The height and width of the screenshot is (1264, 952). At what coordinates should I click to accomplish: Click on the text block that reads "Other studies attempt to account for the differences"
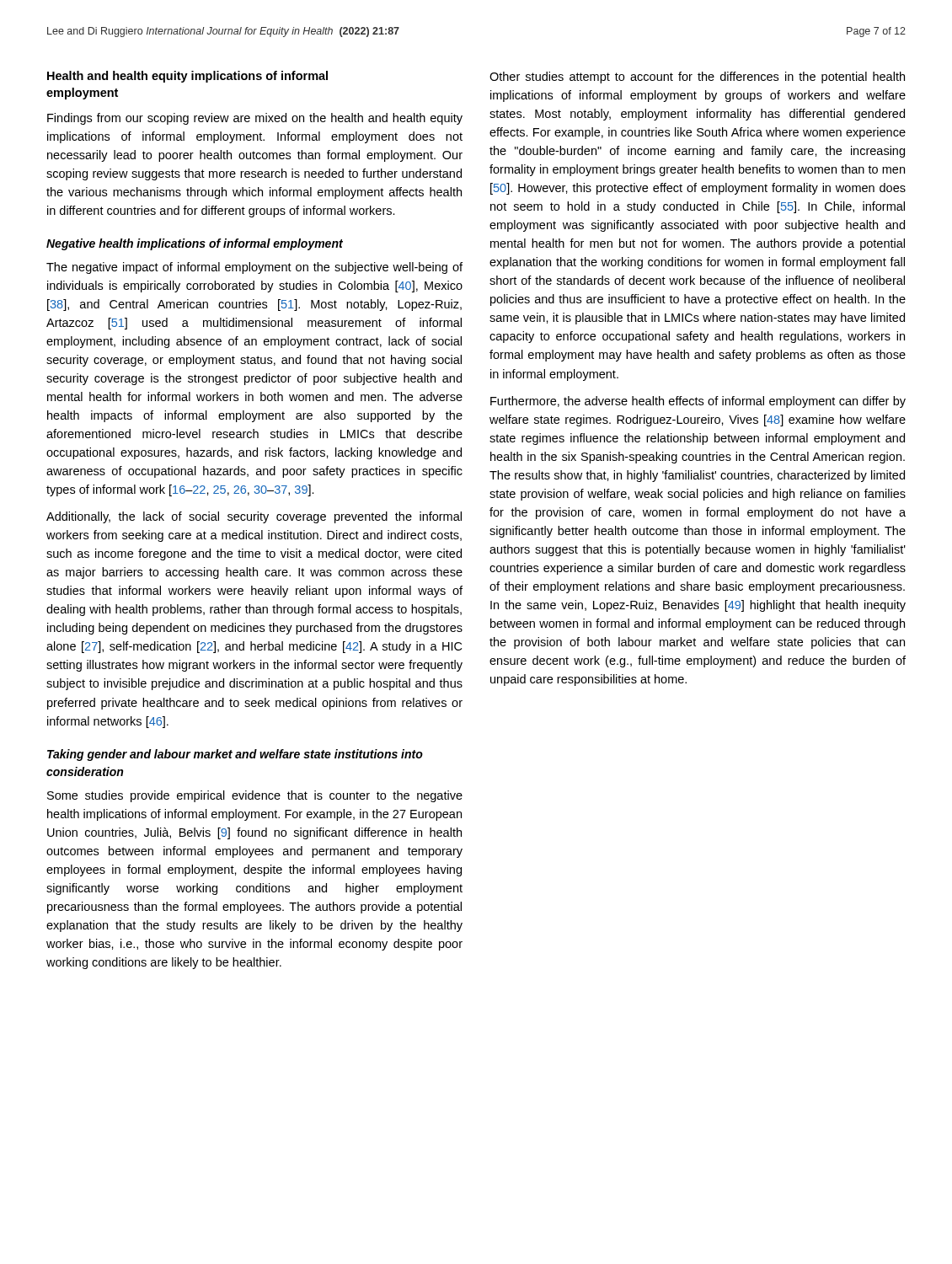(x=697, y=78)
